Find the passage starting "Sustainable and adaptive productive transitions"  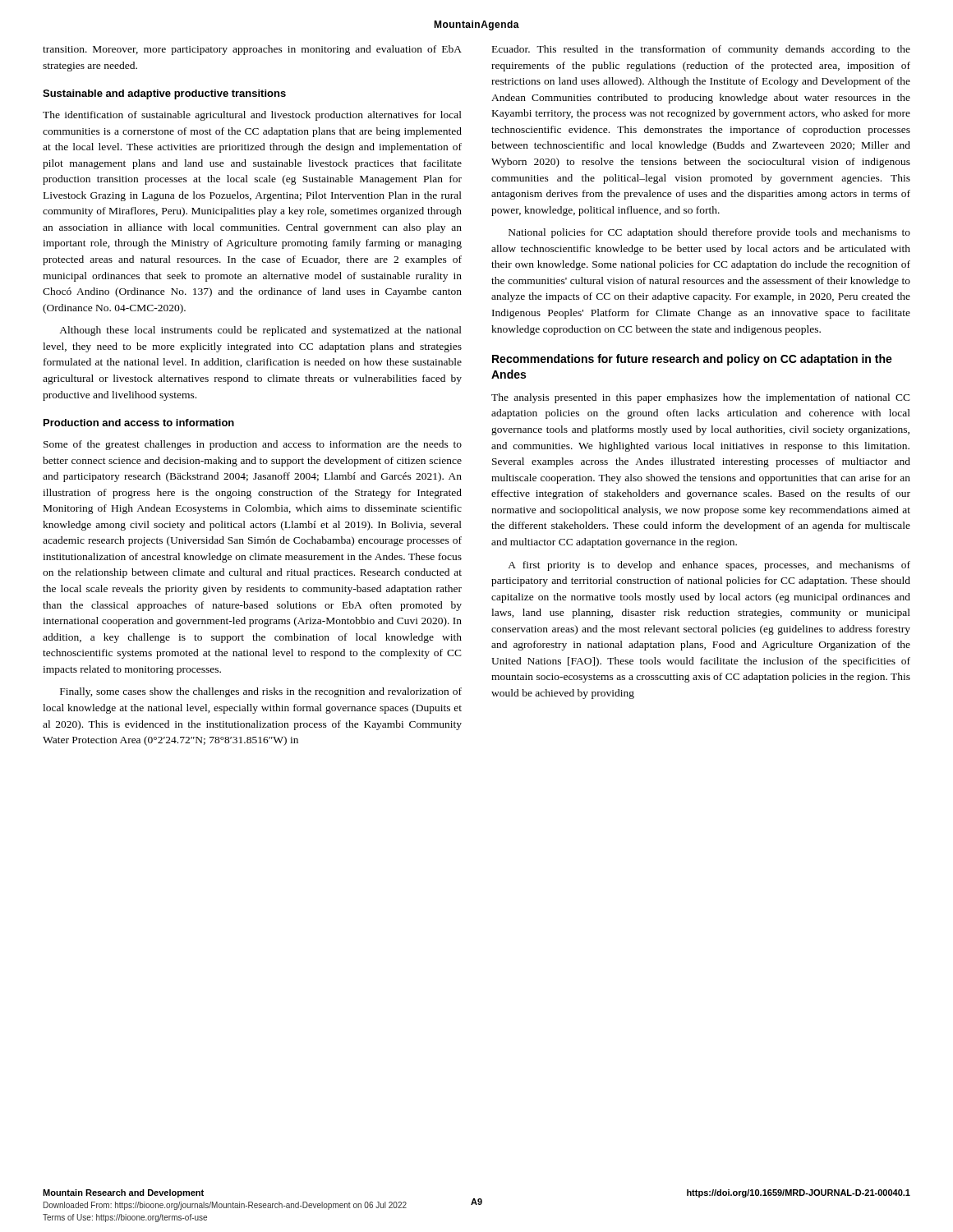164,93
